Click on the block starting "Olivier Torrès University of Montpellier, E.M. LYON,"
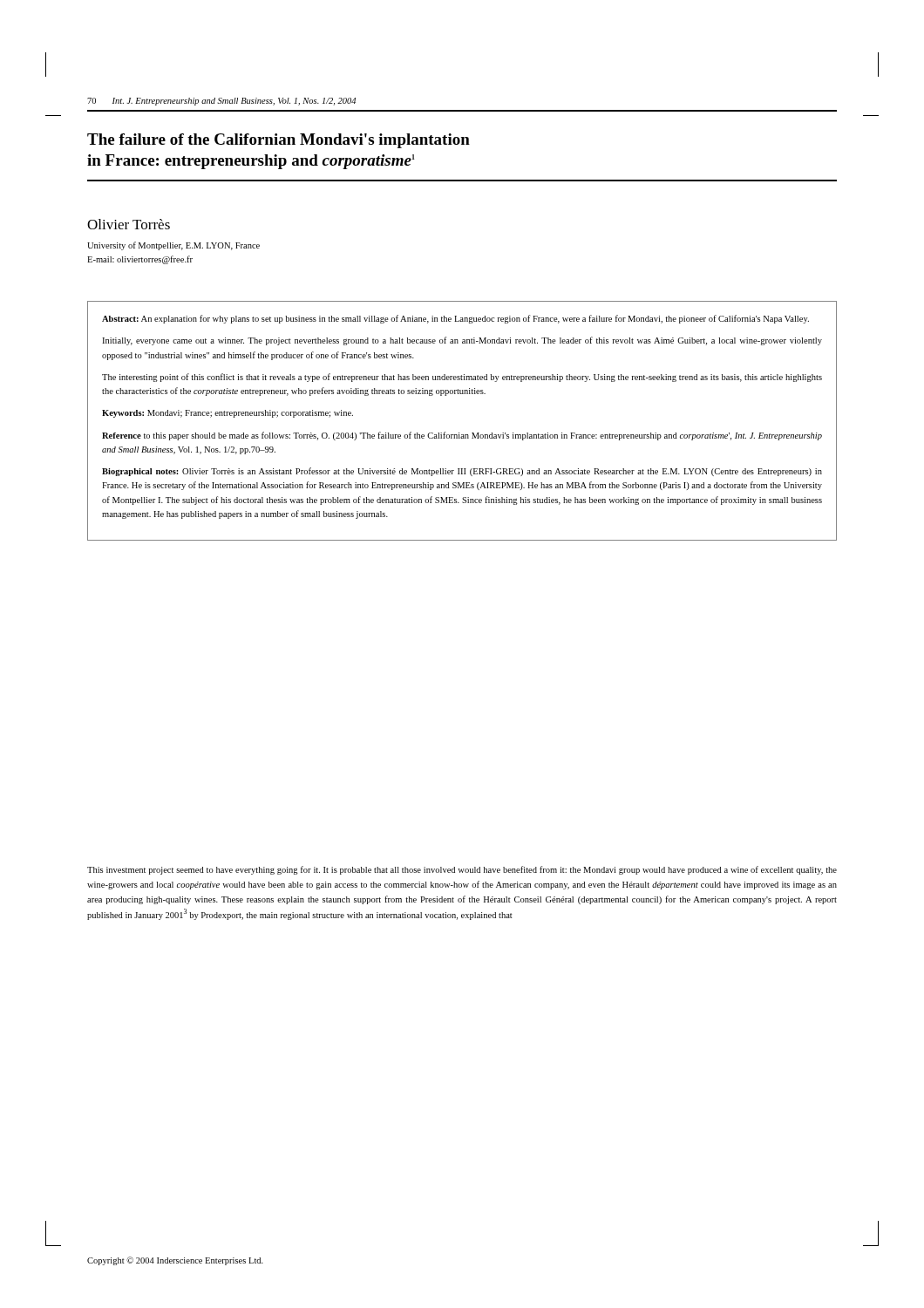The image size is (924, 1308). click(129, 224)
